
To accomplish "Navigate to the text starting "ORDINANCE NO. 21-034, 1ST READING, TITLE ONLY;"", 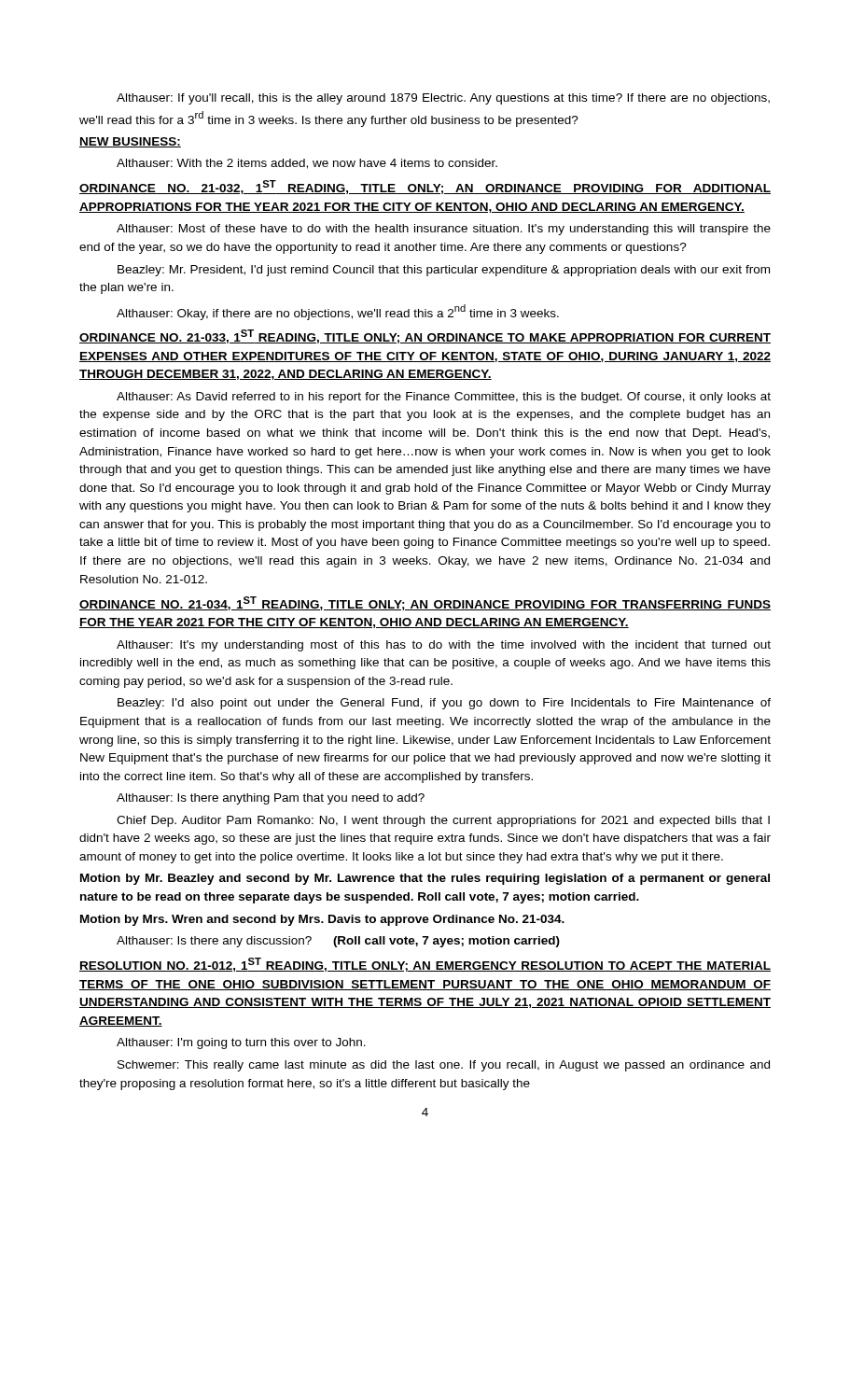I will [425, 612].
